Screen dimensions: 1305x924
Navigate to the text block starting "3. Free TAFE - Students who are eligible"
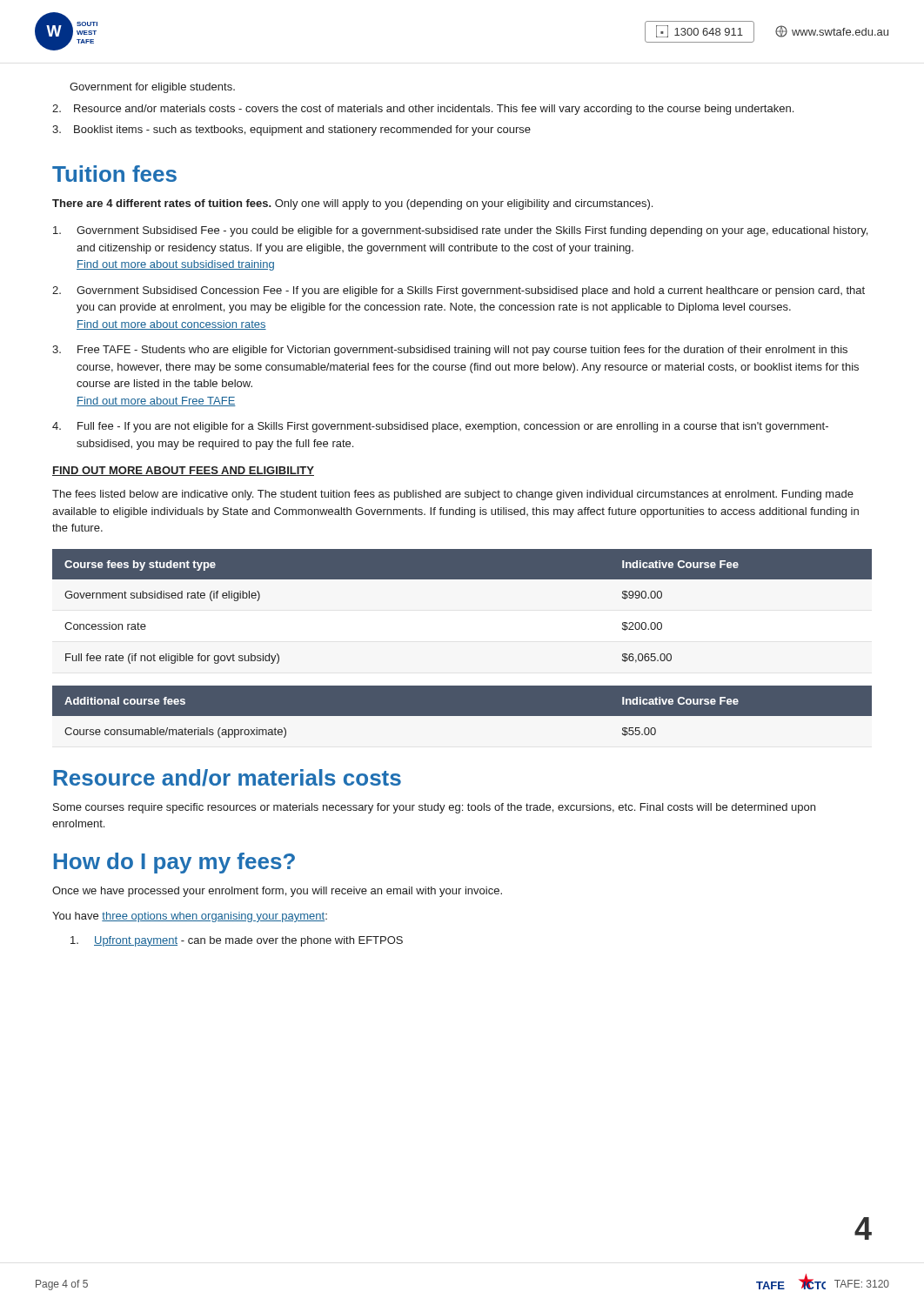tap(462, 375)
